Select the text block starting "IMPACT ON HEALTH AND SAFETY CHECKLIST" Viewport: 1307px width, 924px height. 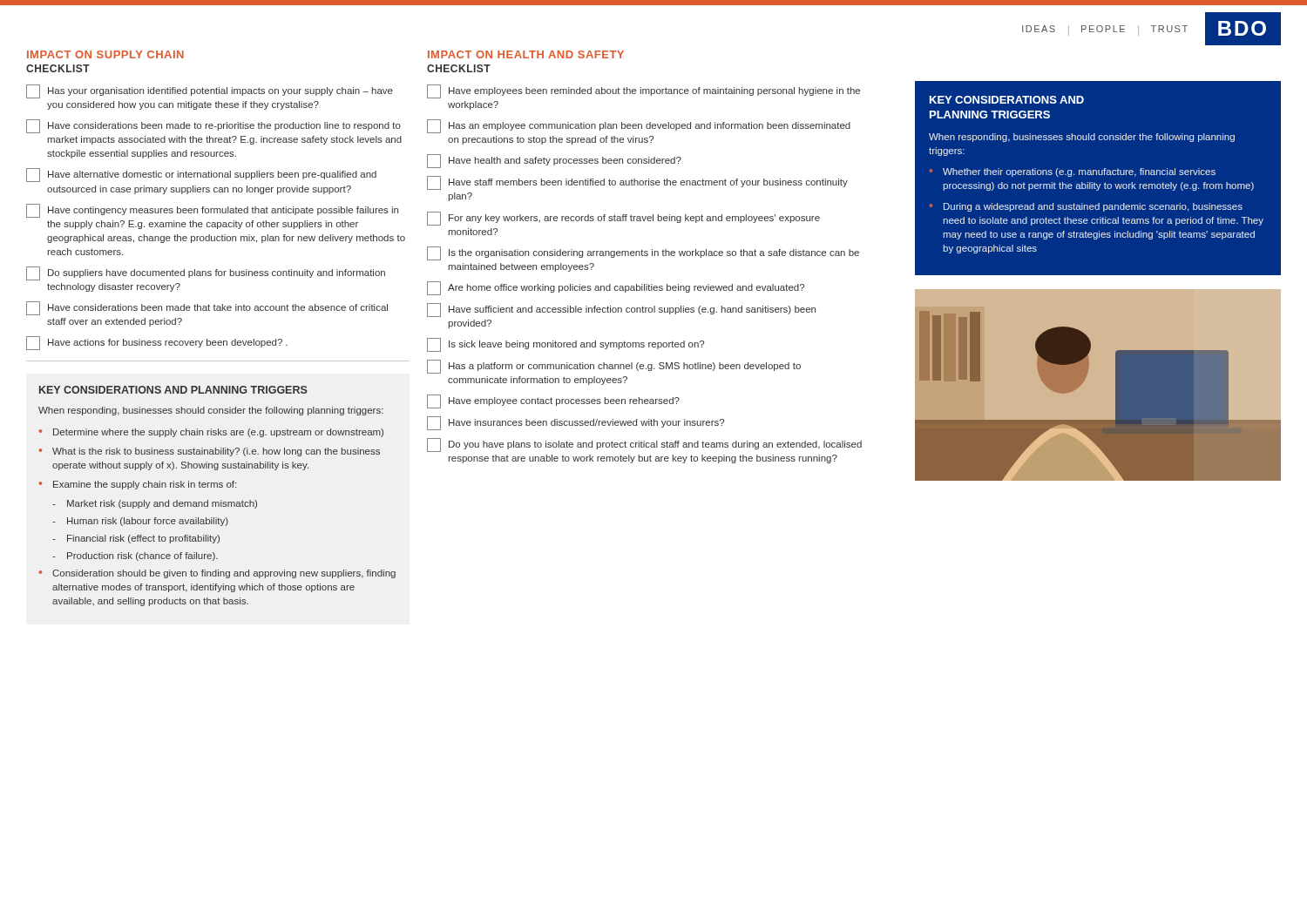coord(526,54)
